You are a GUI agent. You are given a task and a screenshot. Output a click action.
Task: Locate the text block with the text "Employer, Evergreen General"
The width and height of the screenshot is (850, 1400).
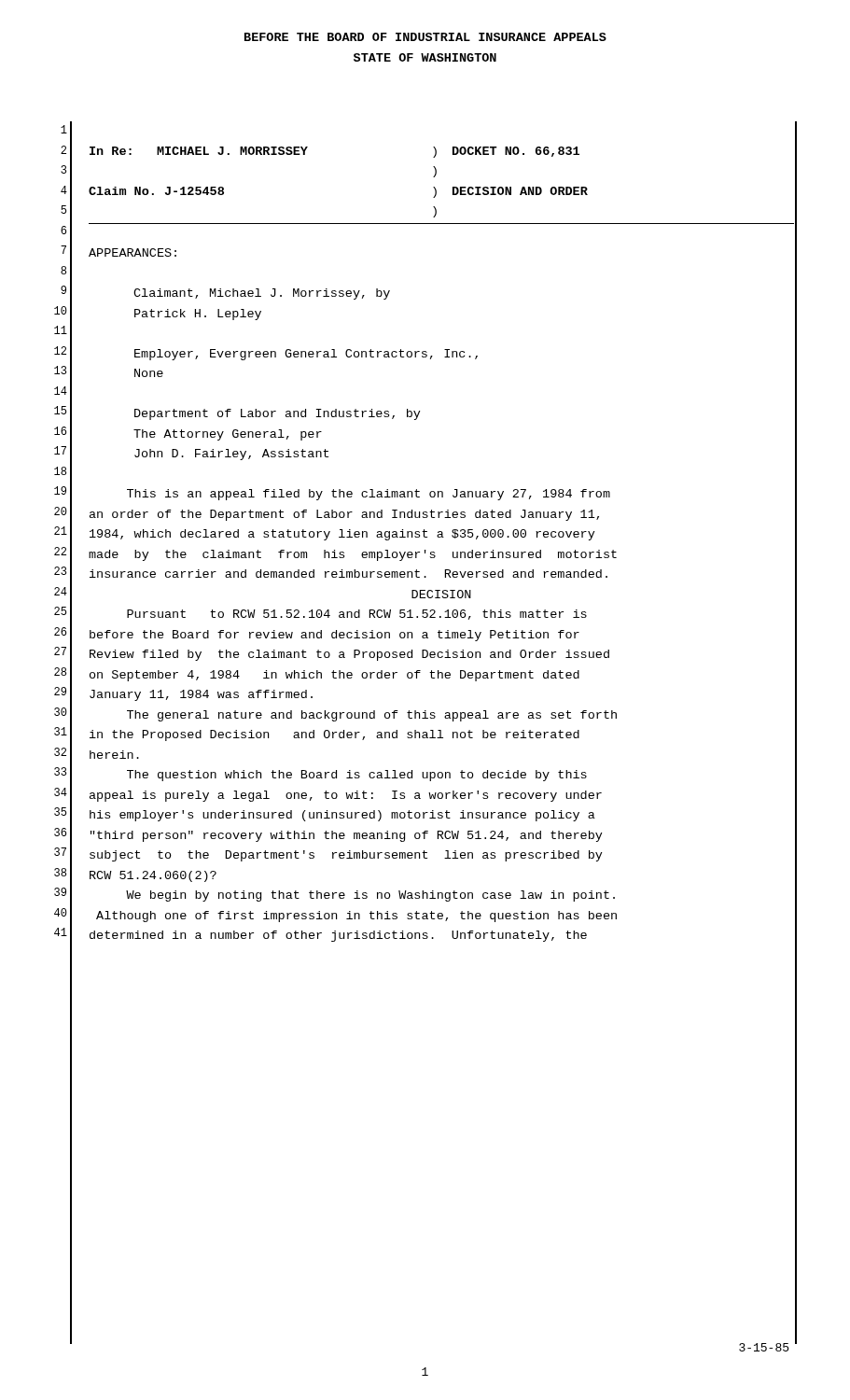307,354
